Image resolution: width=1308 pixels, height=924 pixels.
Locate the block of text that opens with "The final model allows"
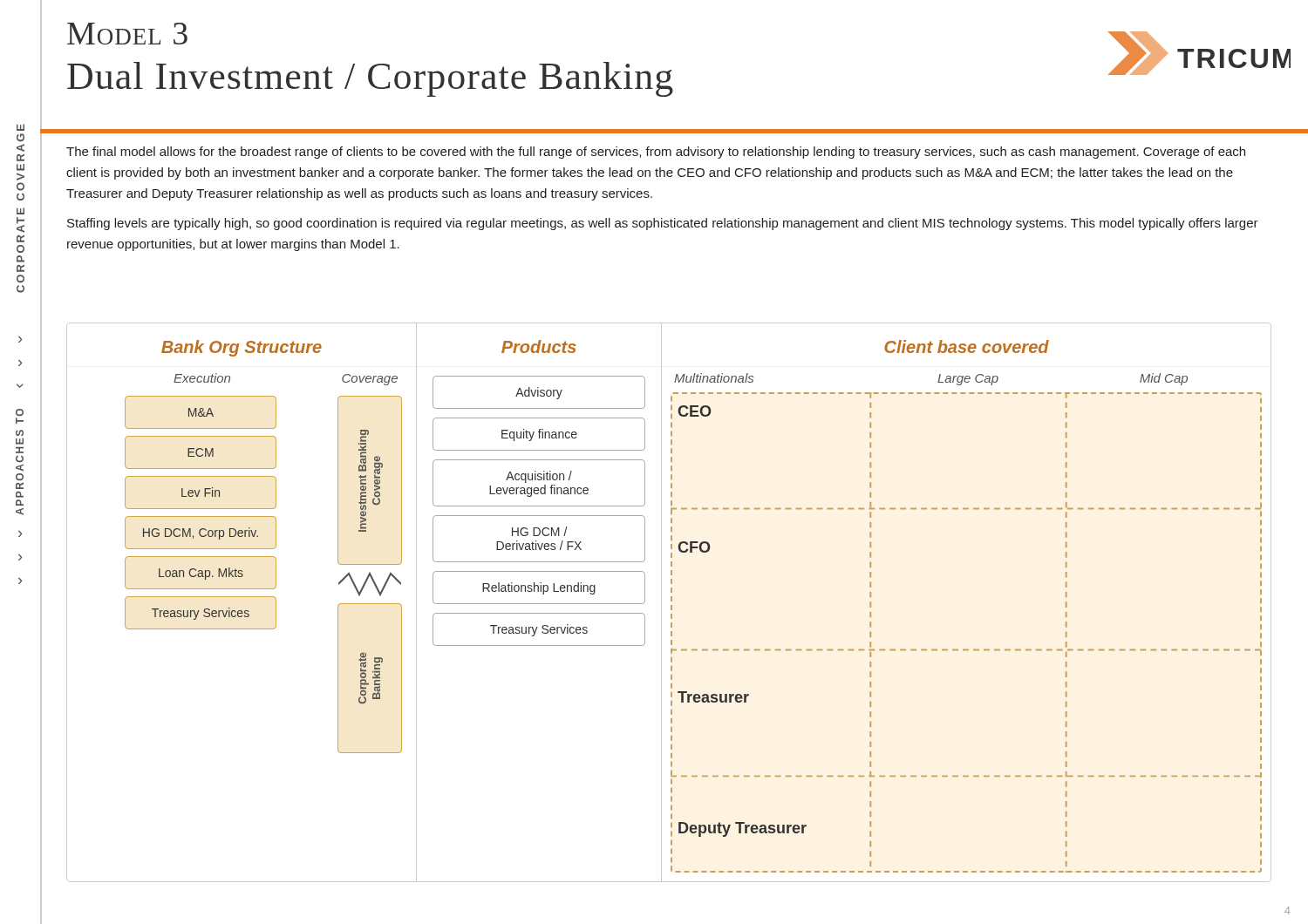click(656, 153)
